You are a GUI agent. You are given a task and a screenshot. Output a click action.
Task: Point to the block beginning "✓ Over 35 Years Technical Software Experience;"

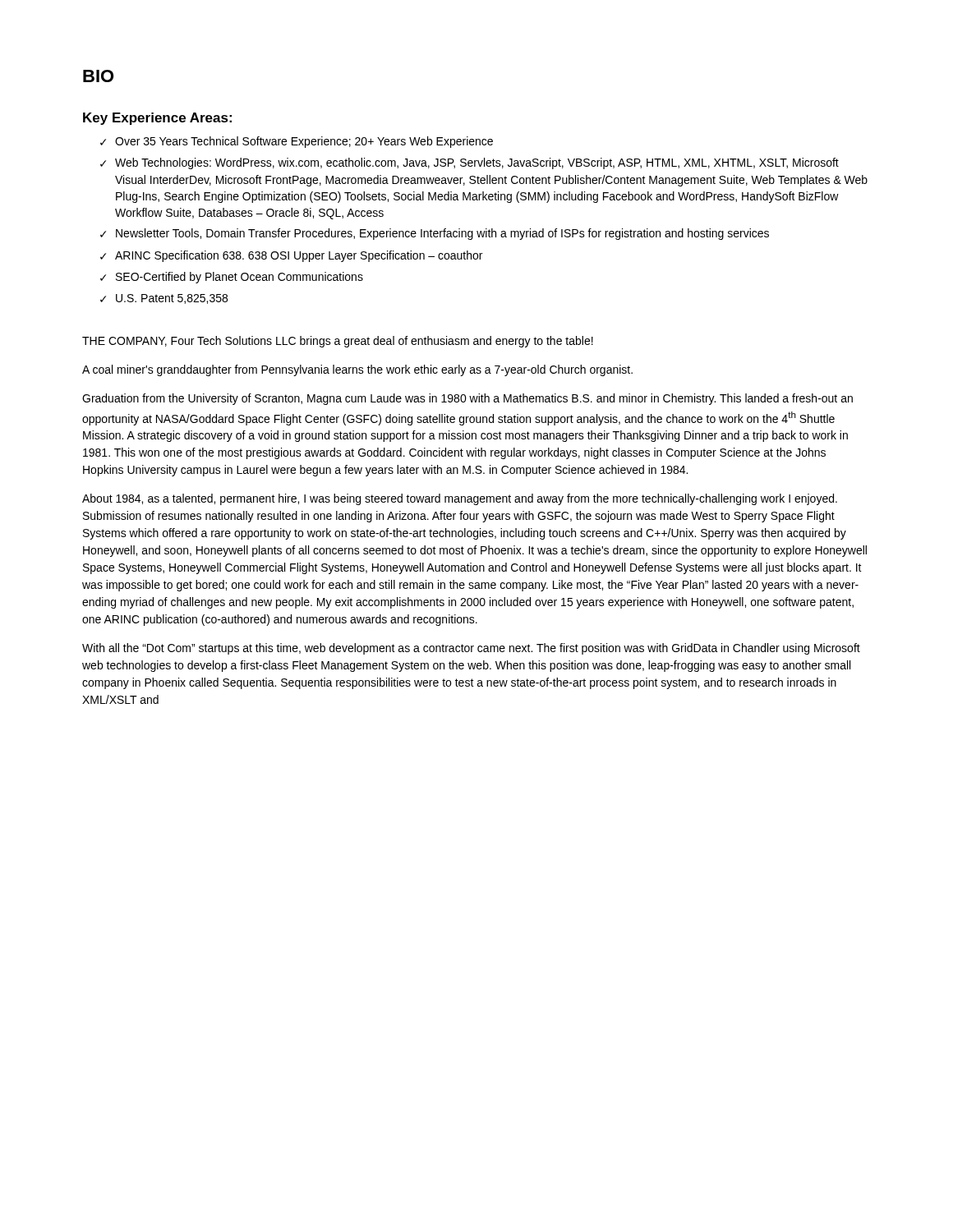[x=485, y=142]
